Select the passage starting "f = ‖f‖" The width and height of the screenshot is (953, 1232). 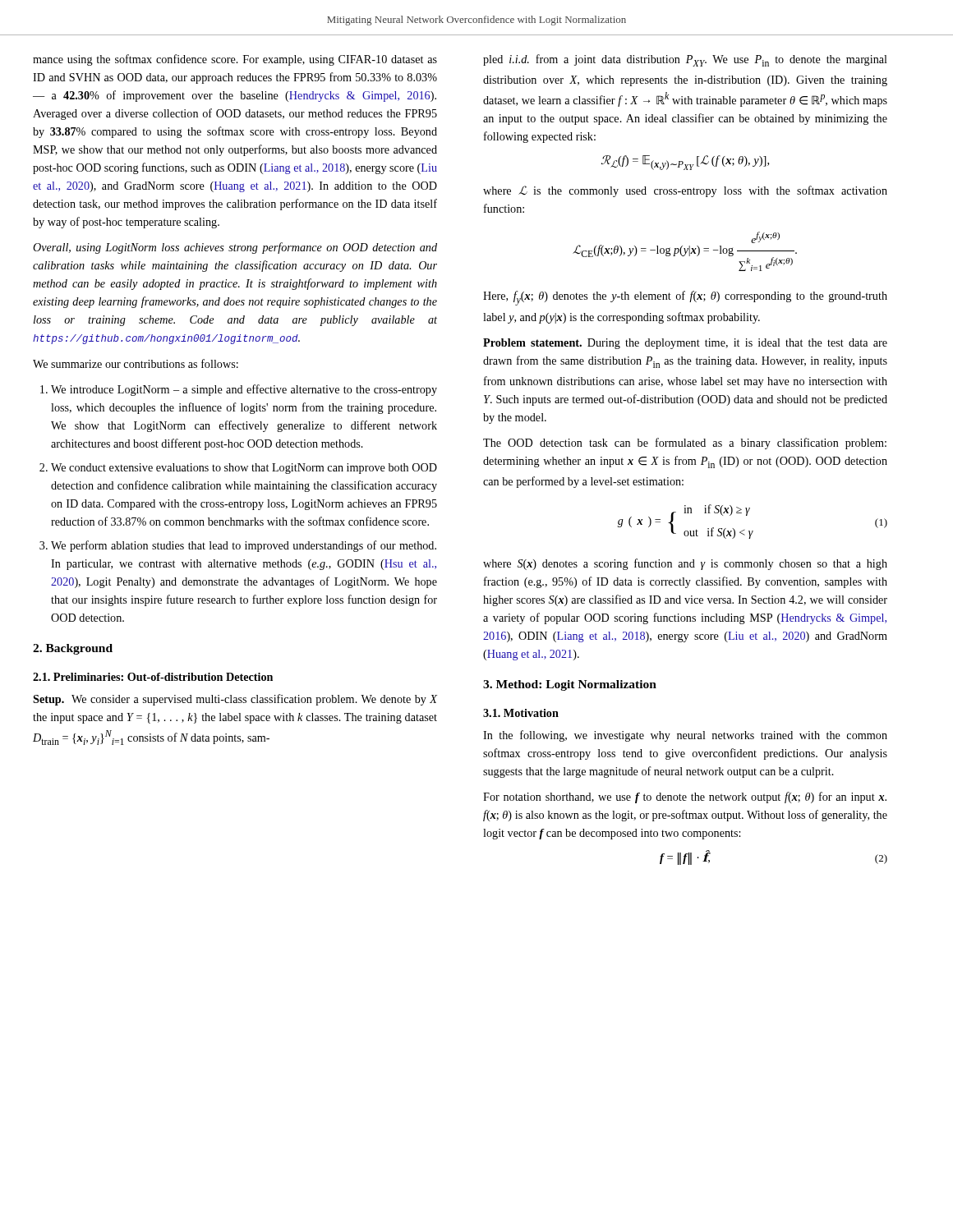pos(686,857)
